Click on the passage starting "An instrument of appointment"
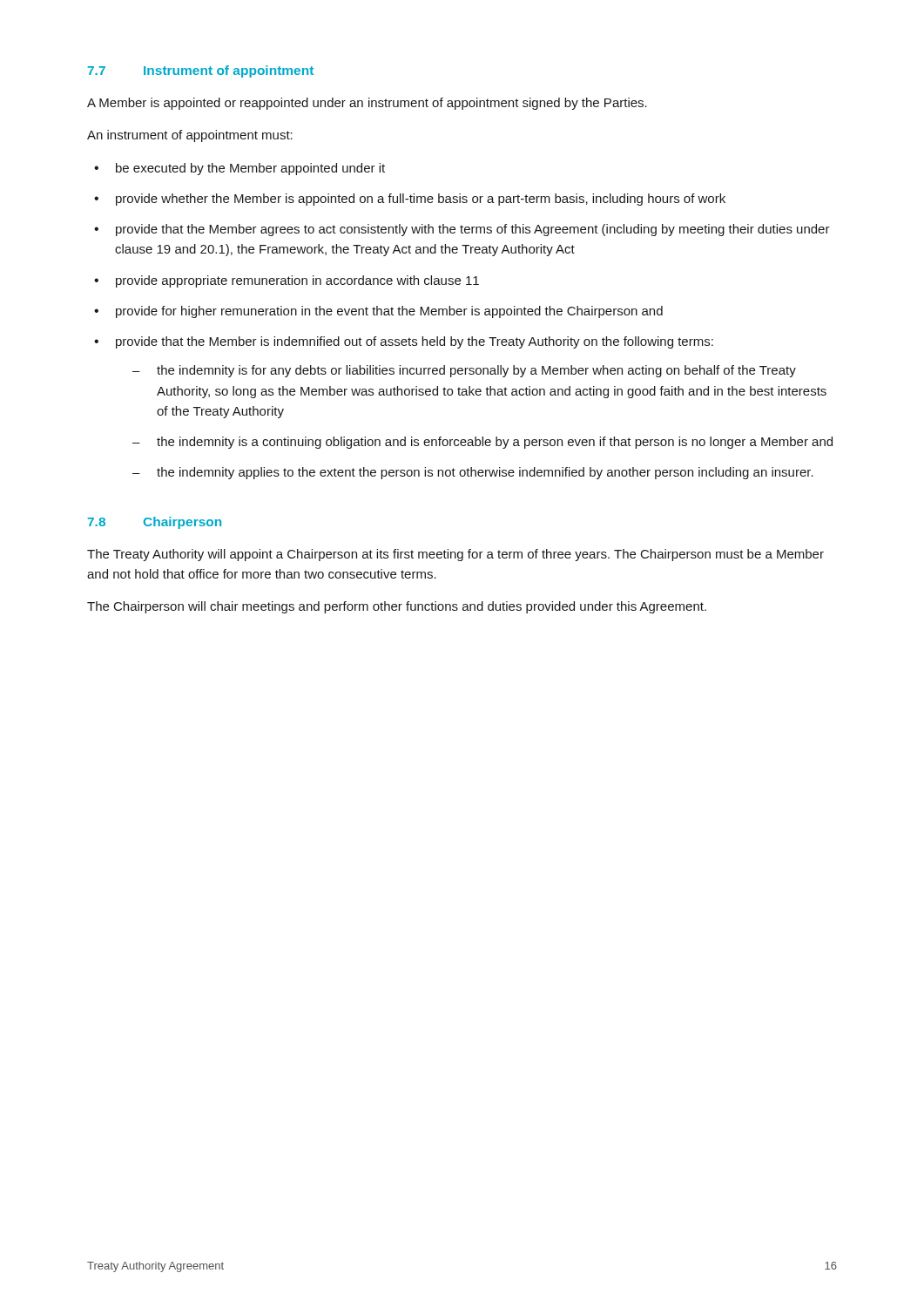Screen dimensions: 1307x924 (190, 135)
